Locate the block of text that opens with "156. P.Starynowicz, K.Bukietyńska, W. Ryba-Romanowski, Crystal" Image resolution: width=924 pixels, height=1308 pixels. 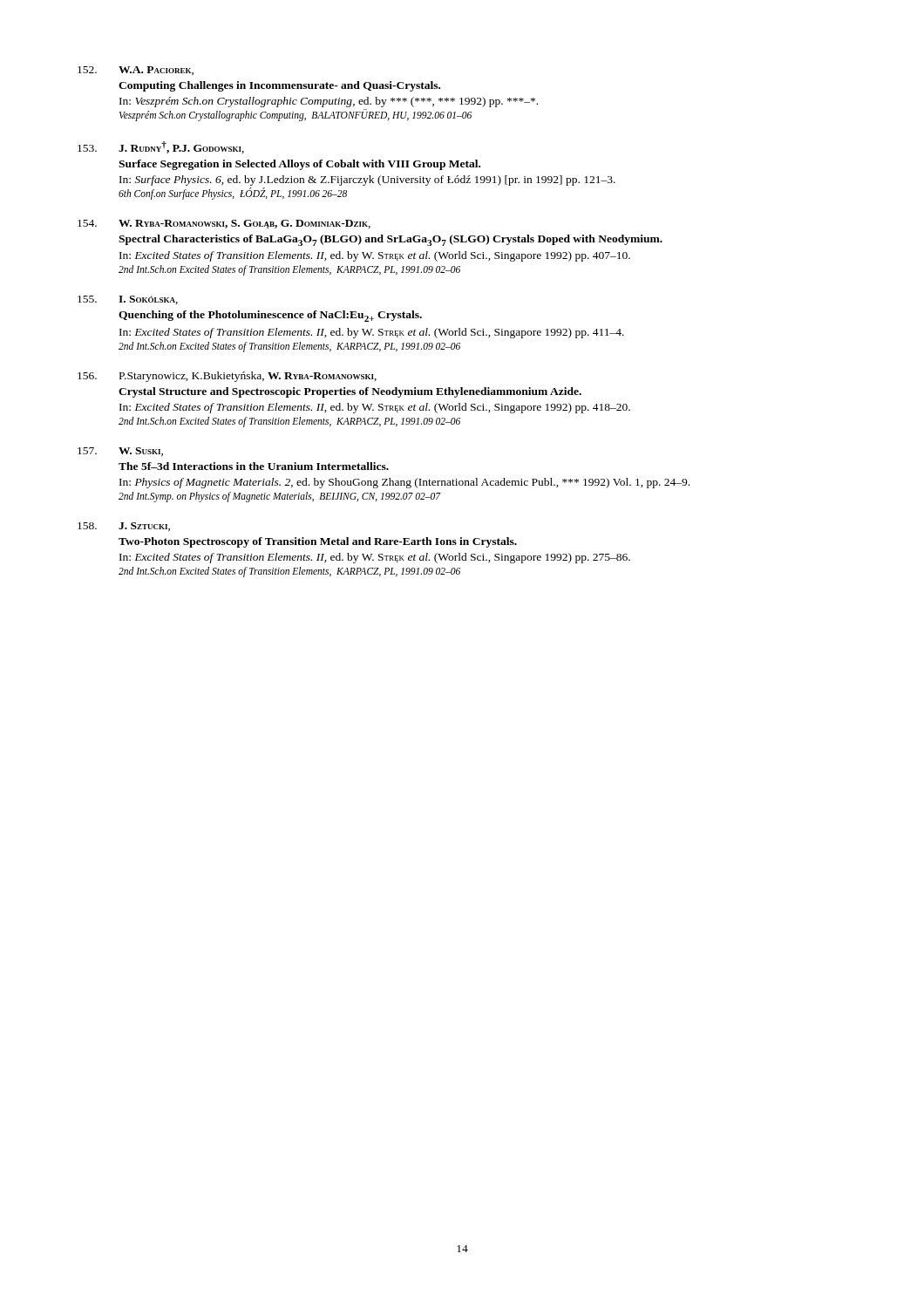click(462, 398)
